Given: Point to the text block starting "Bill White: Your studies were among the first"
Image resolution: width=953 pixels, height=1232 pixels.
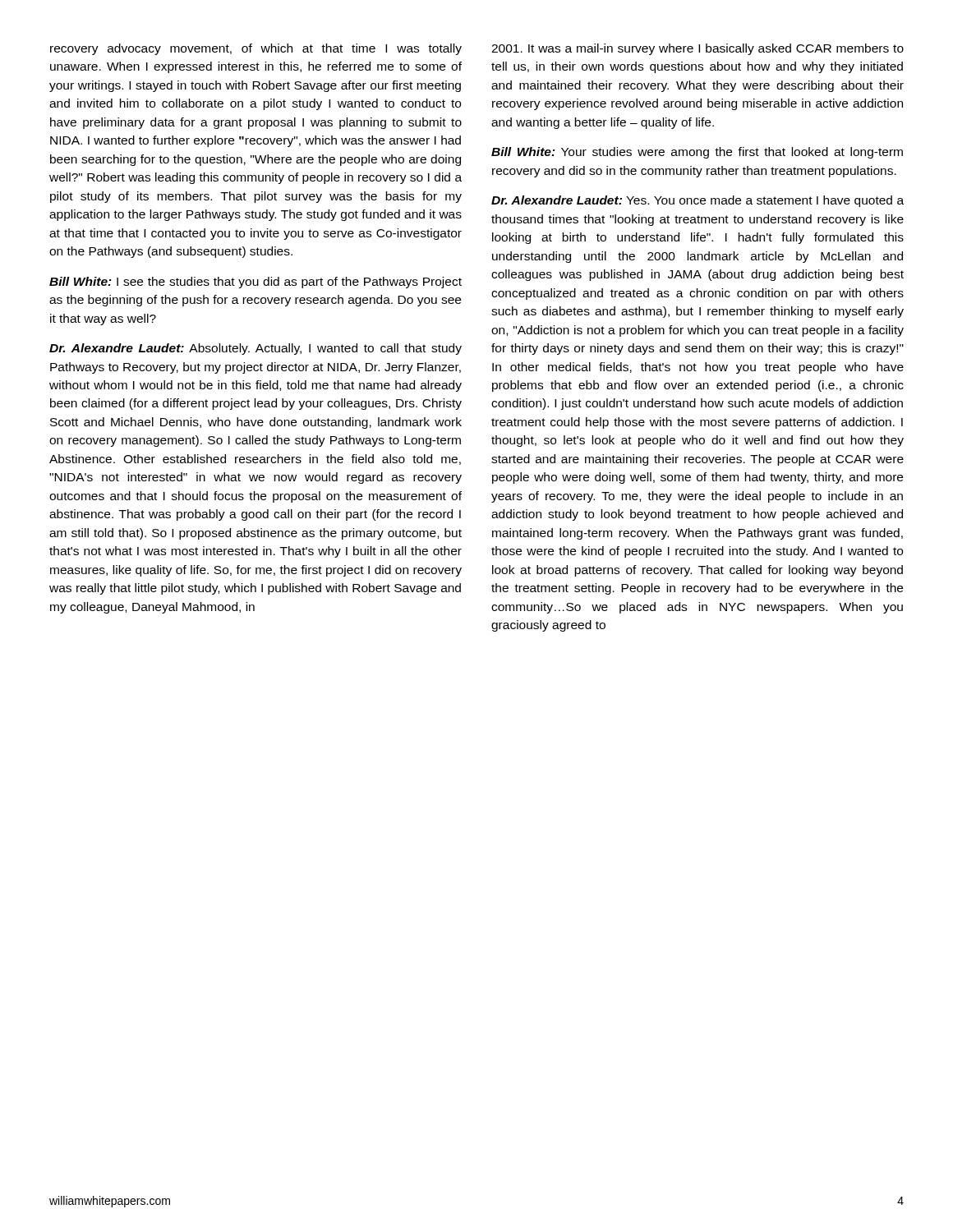Looking at the screenshot, I should [698, 162].
